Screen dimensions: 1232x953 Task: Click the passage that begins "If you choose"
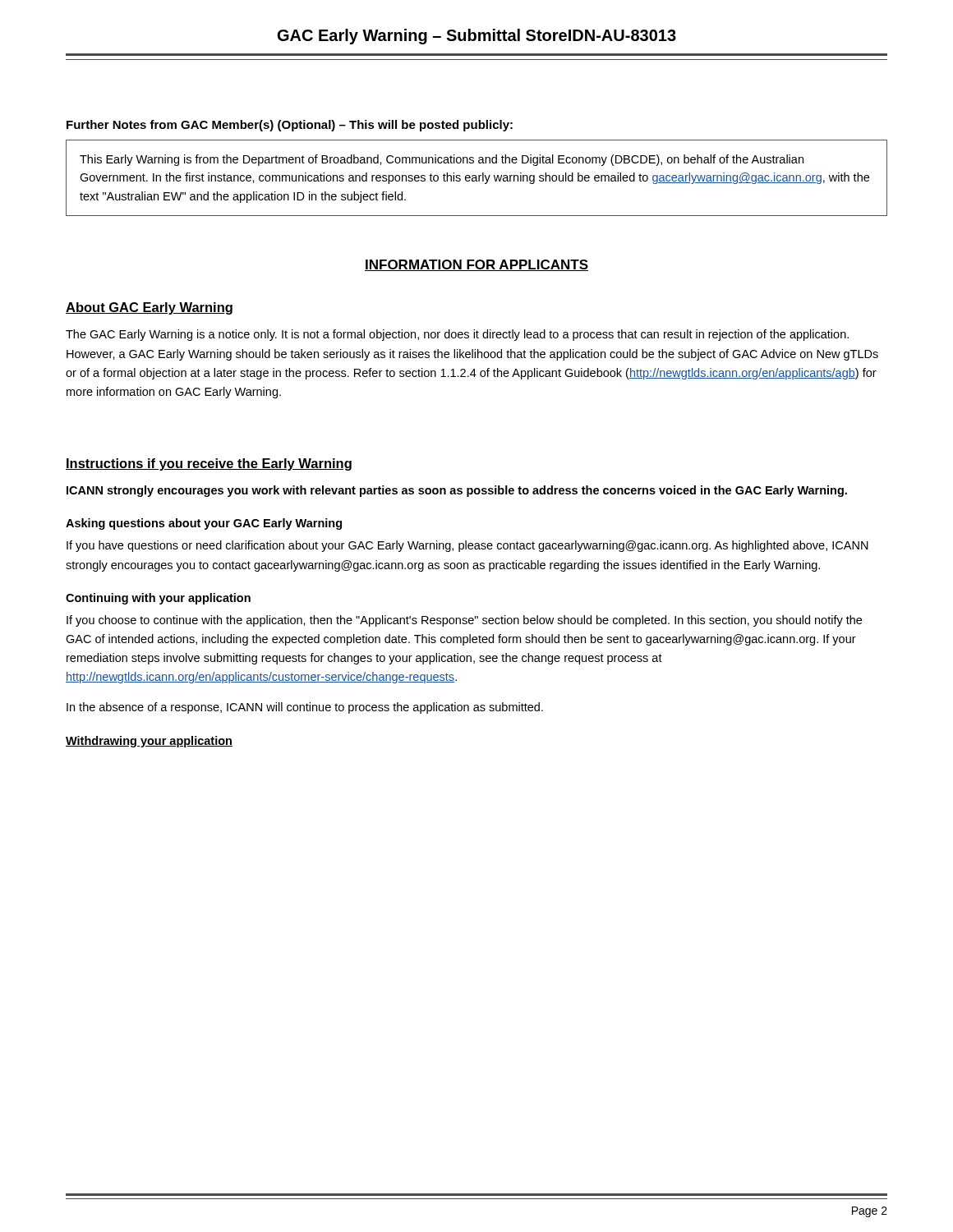coord(464,648)
